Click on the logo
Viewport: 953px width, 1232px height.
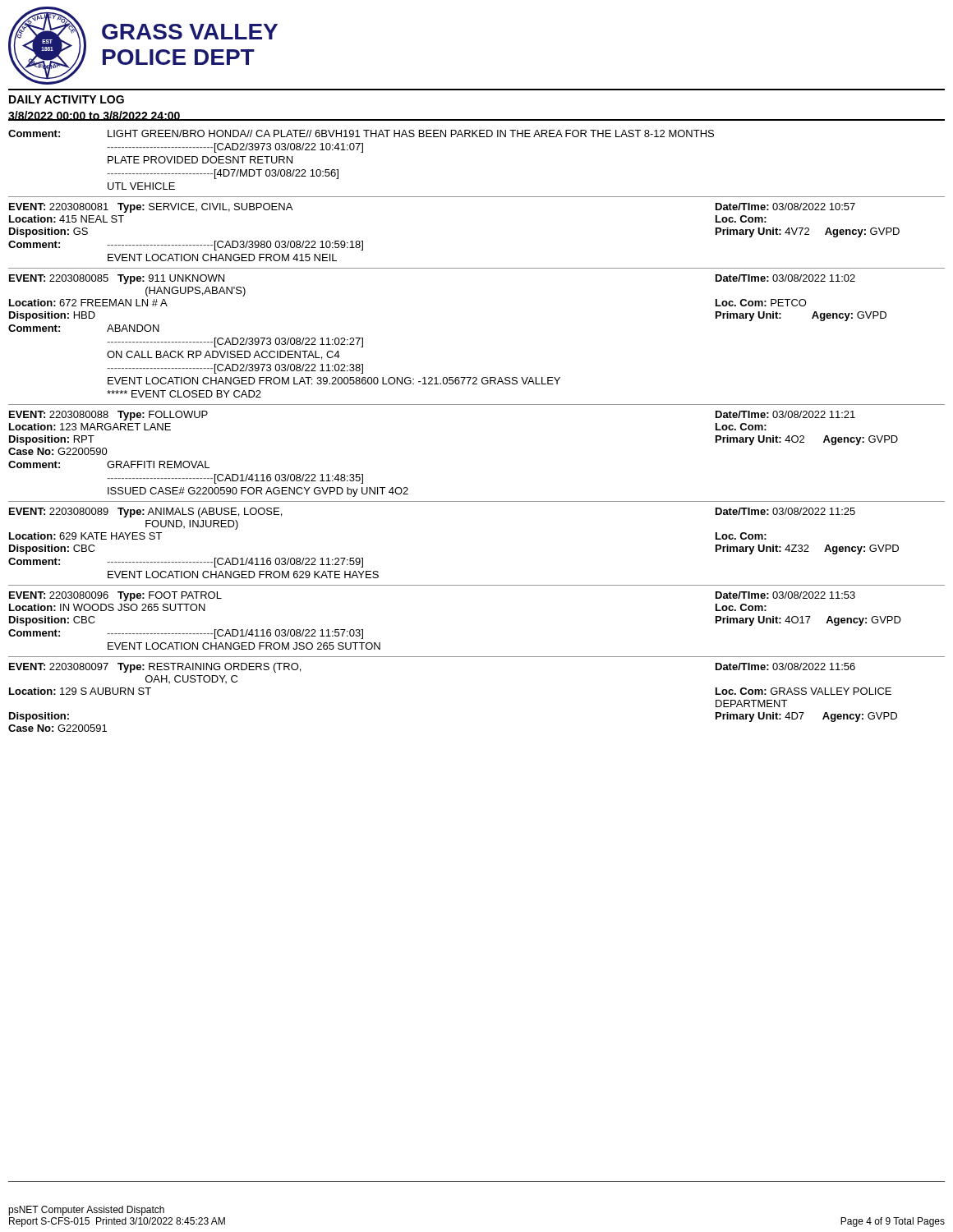pyautogui.click(x=47, y=45)
